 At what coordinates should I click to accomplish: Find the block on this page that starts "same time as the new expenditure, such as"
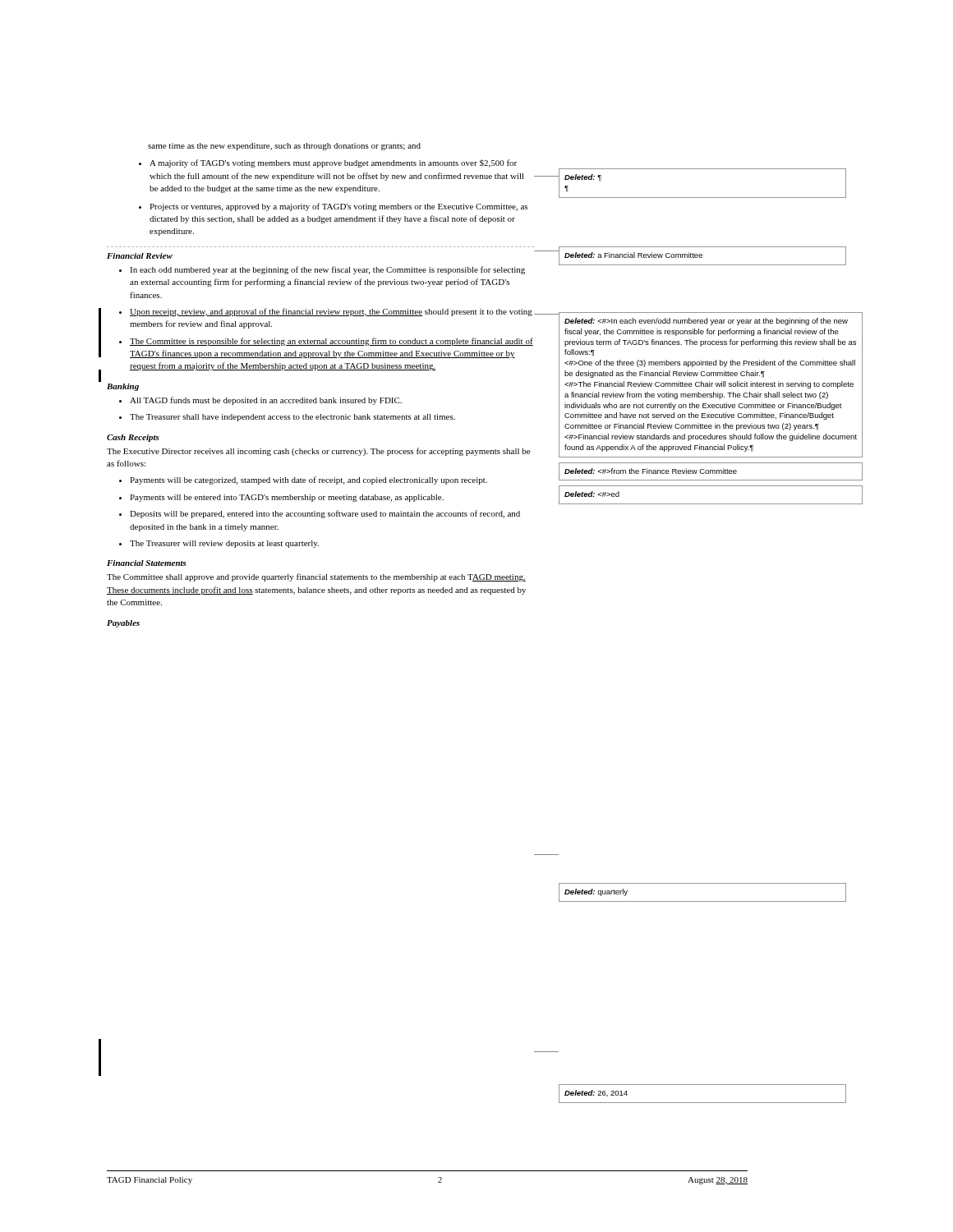point(284,145)
